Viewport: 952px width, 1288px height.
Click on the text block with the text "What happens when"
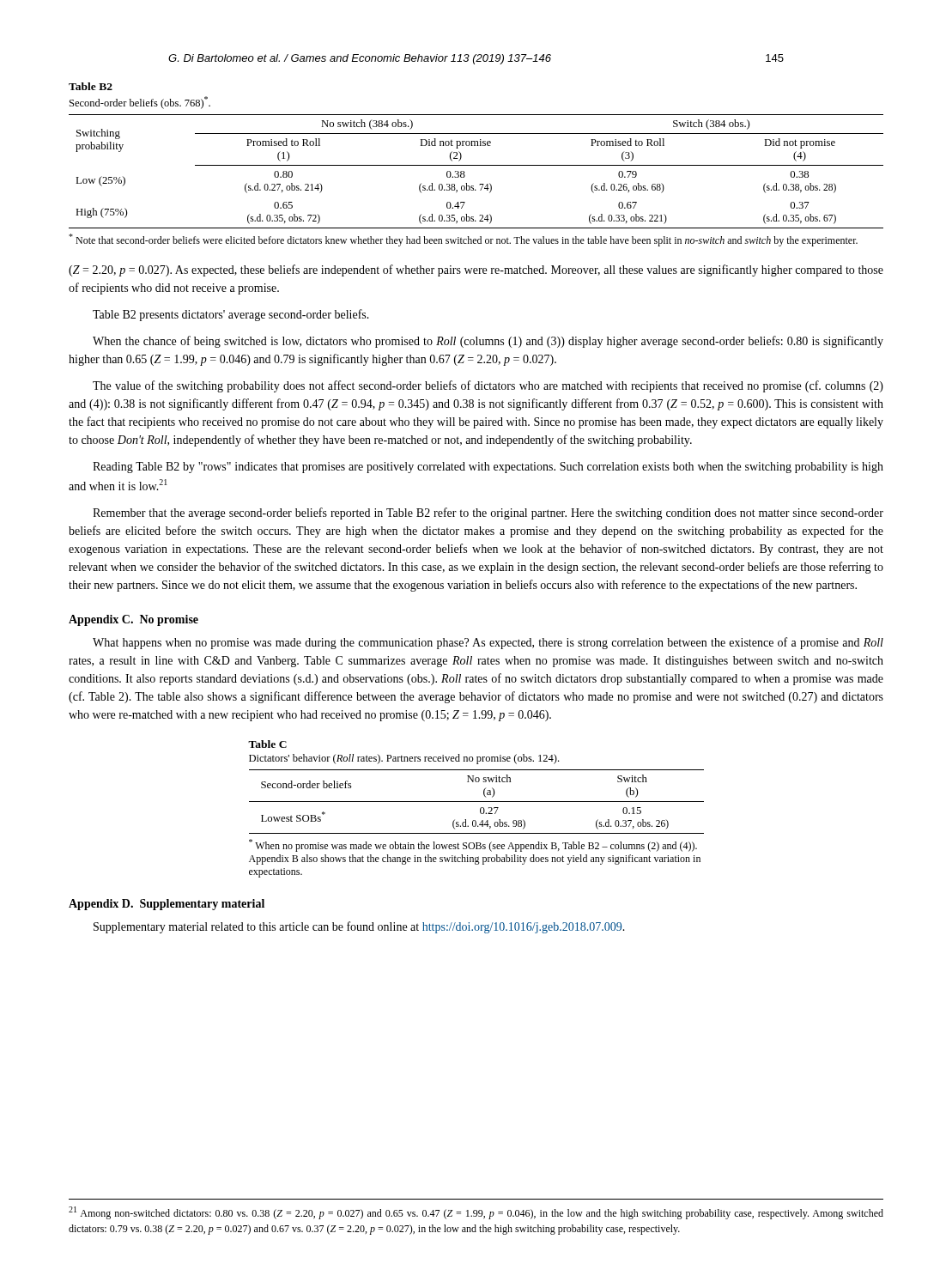click(x=476, y=679)
